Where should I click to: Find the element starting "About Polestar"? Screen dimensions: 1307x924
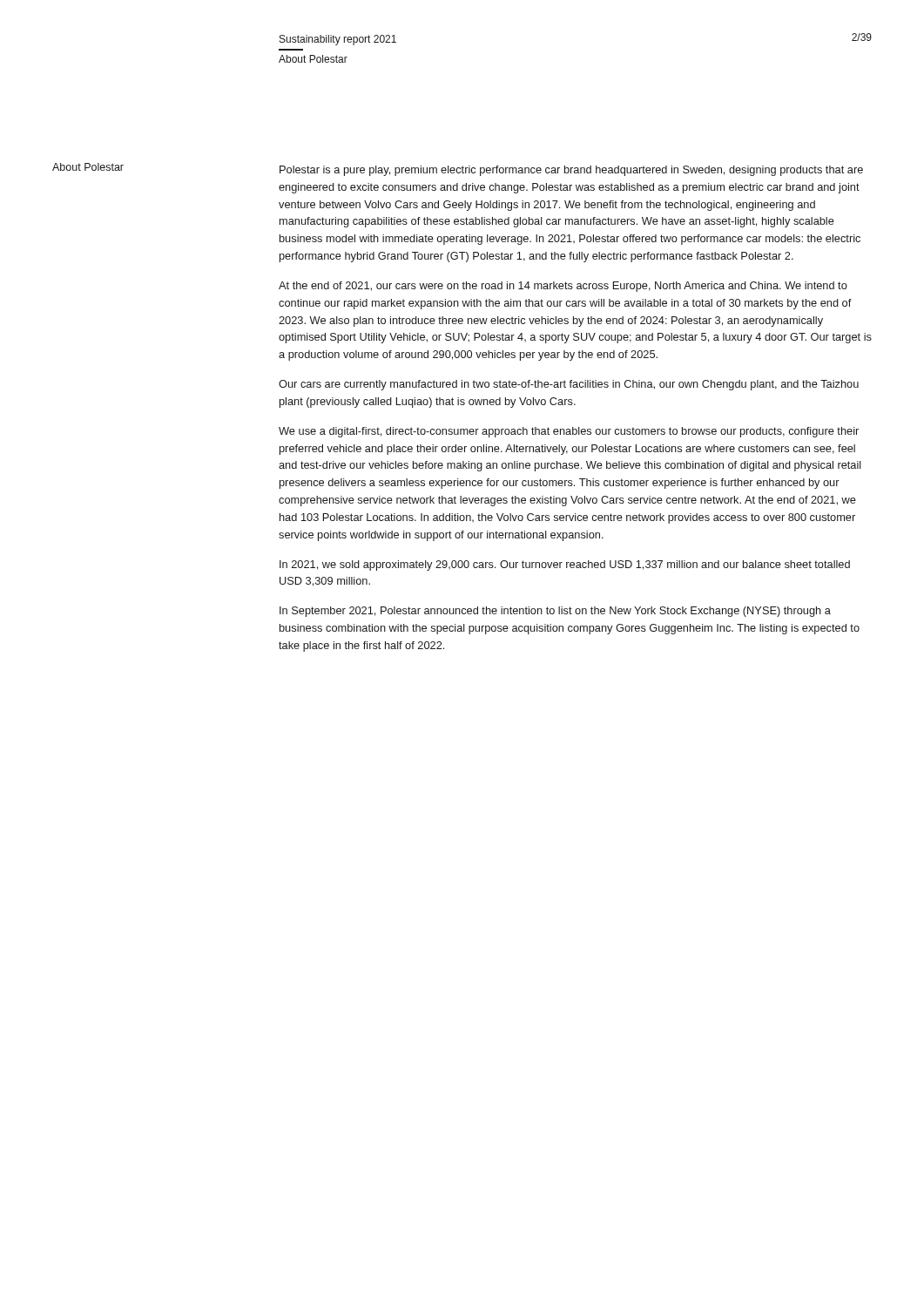pyautogui.click(x=88, y=167)
